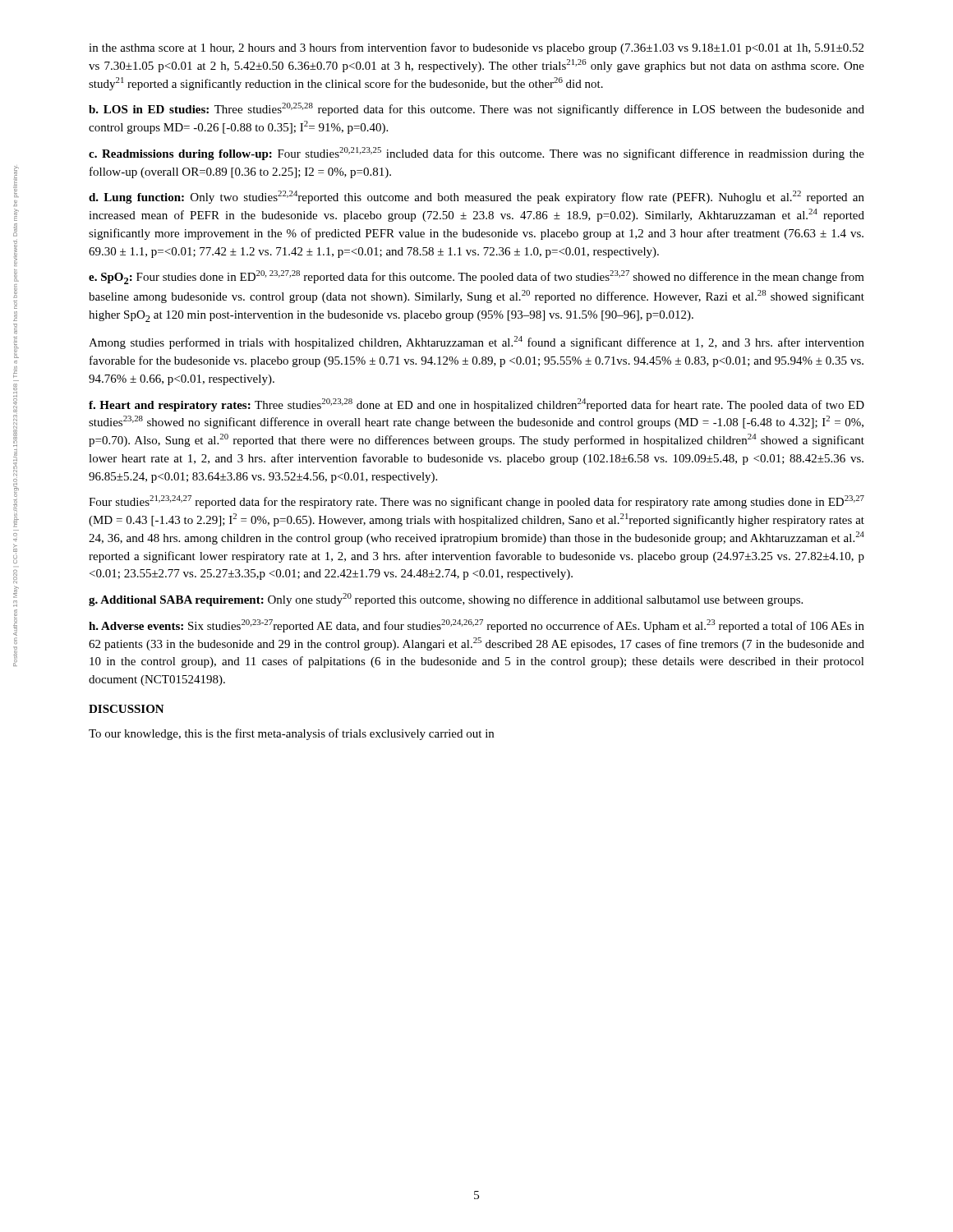
Task: Find the text starting "Four studies21,23,24,27 reported data for the respiratory rate."
Action: click(476, 538)
